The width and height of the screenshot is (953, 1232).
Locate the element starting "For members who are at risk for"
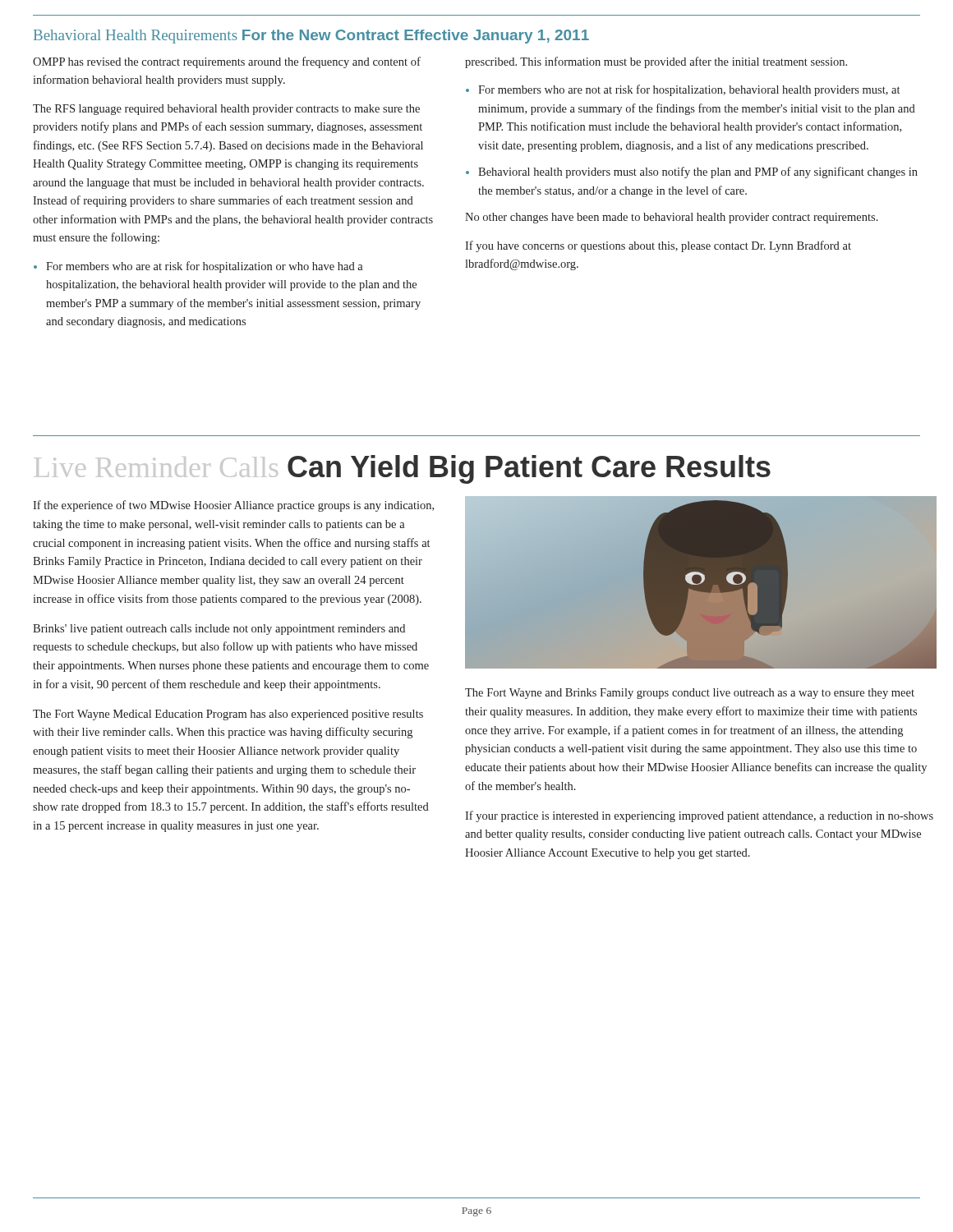[233, 294]
